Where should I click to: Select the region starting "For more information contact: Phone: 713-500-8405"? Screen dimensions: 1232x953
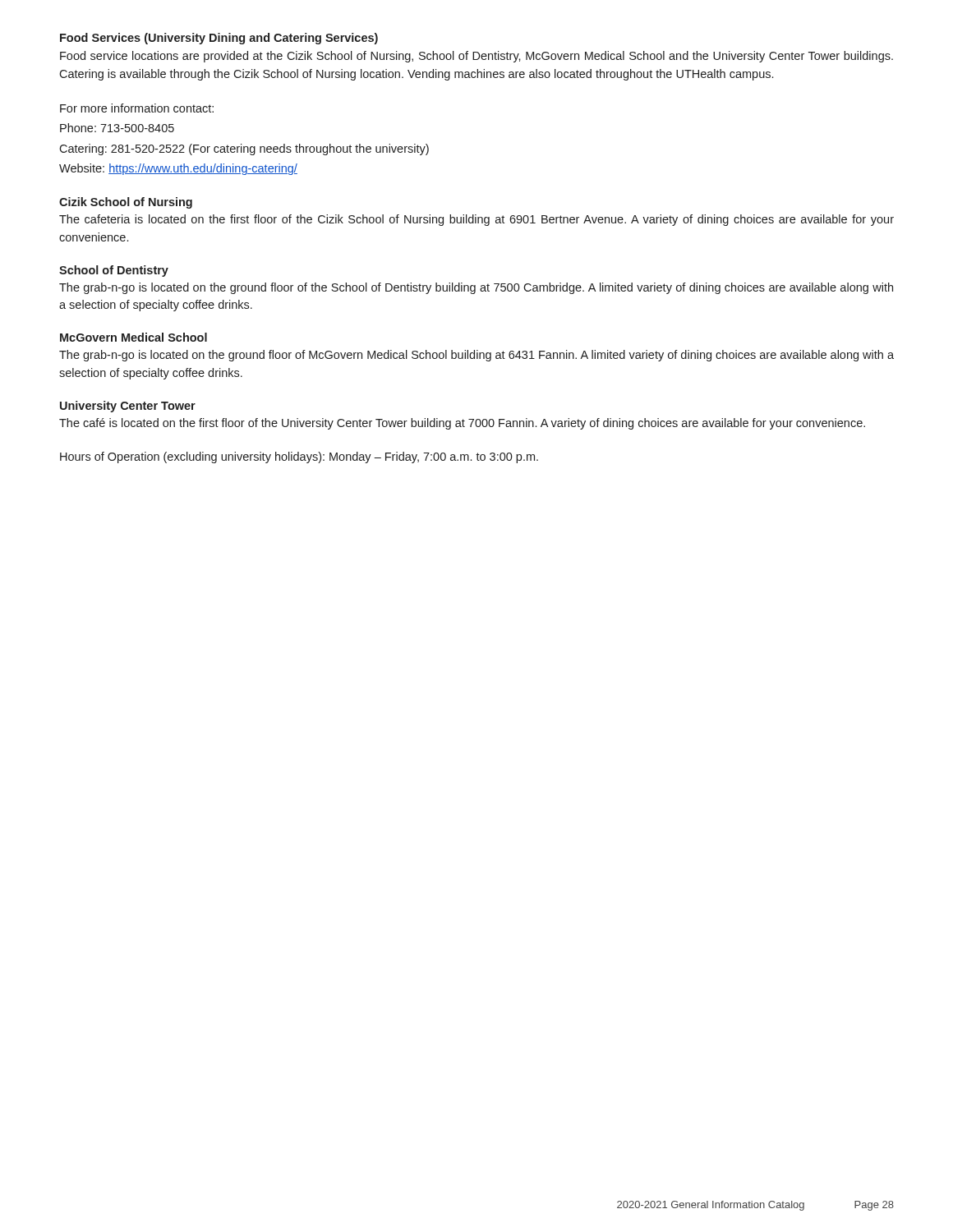click(137, 108)
